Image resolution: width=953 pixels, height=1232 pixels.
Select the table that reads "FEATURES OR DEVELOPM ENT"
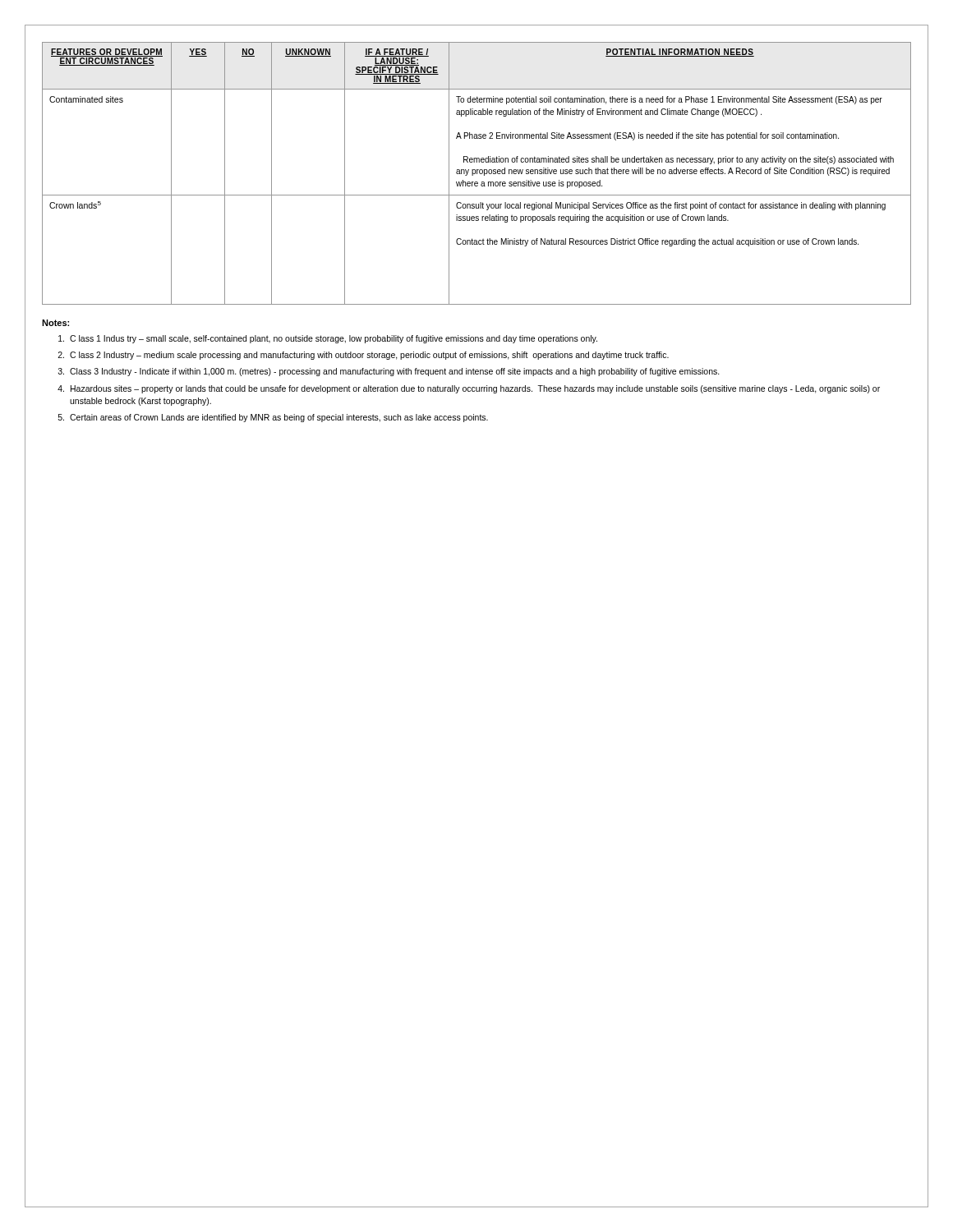476,173
